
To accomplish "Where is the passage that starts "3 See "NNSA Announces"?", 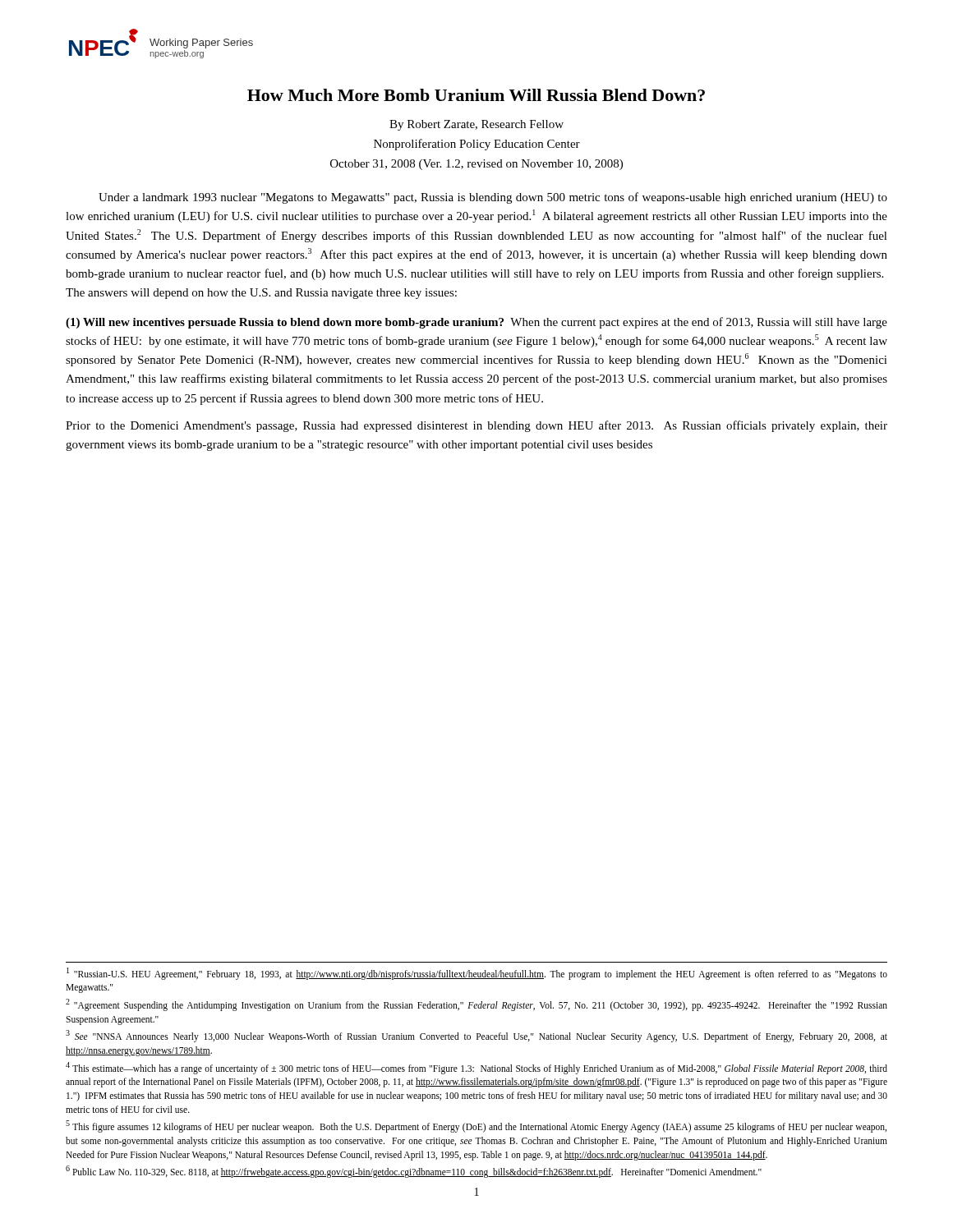I will point(476,1043).
